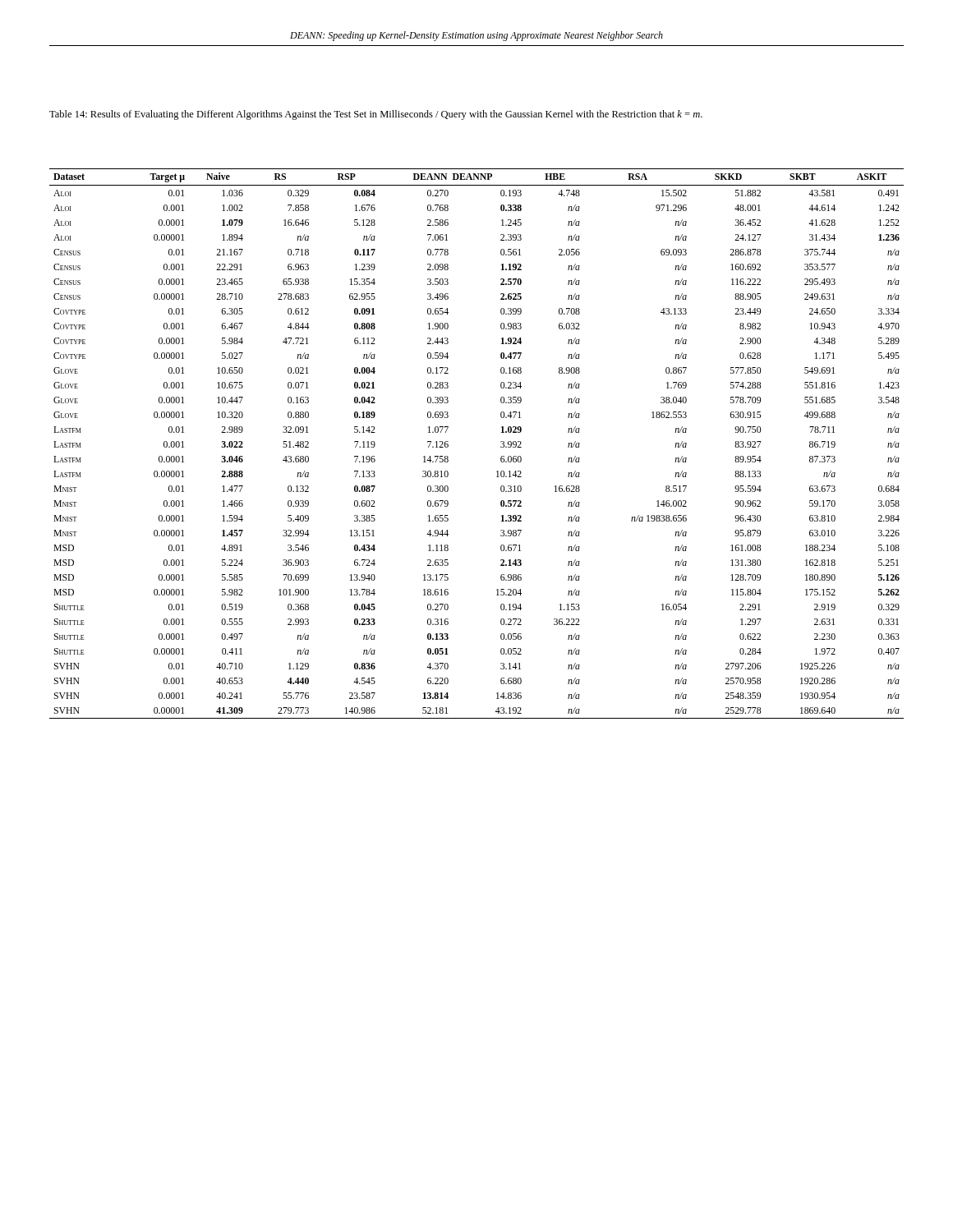This screenshot has width=953, height=1232.
Task: Select the table that reads "DEANN DEANNP"
Action: (476, 444)
